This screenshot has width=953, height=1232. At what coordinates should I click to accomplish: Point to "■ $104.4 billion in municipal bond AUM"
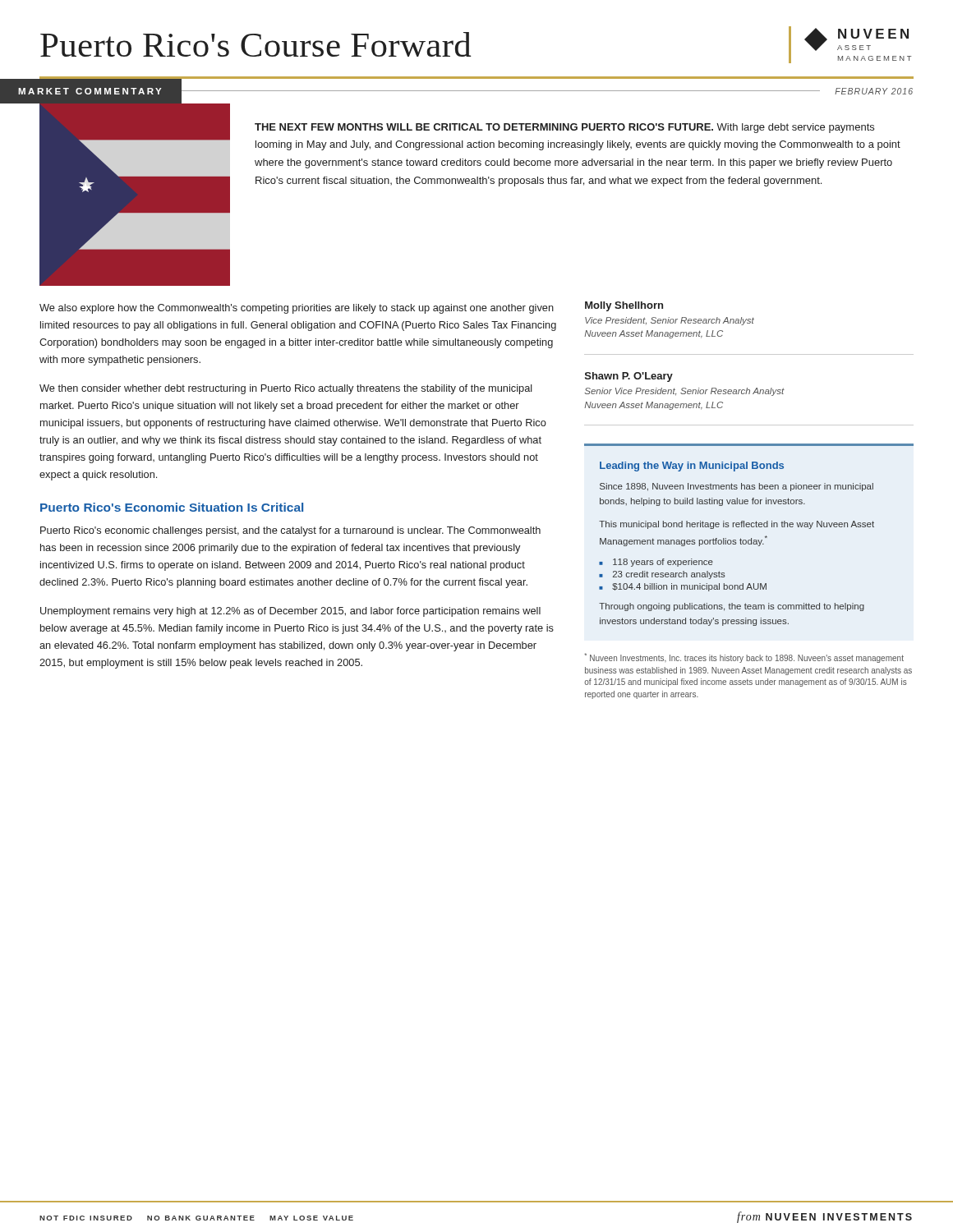click(683, 587)
